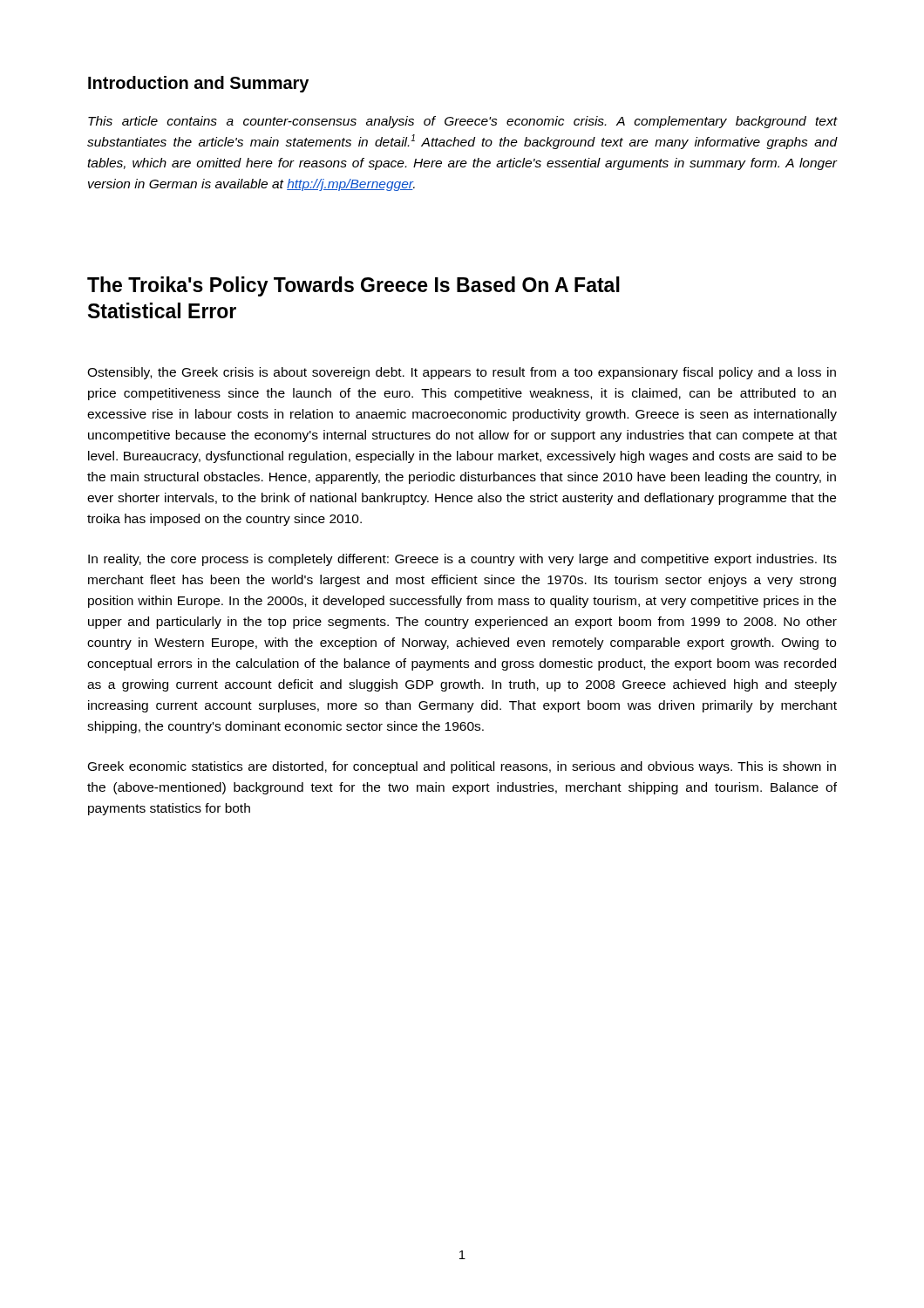Find the section header that reads "The Troika's Policy Towards"
The image size is (924, 1308).
[x=354, y=298]
